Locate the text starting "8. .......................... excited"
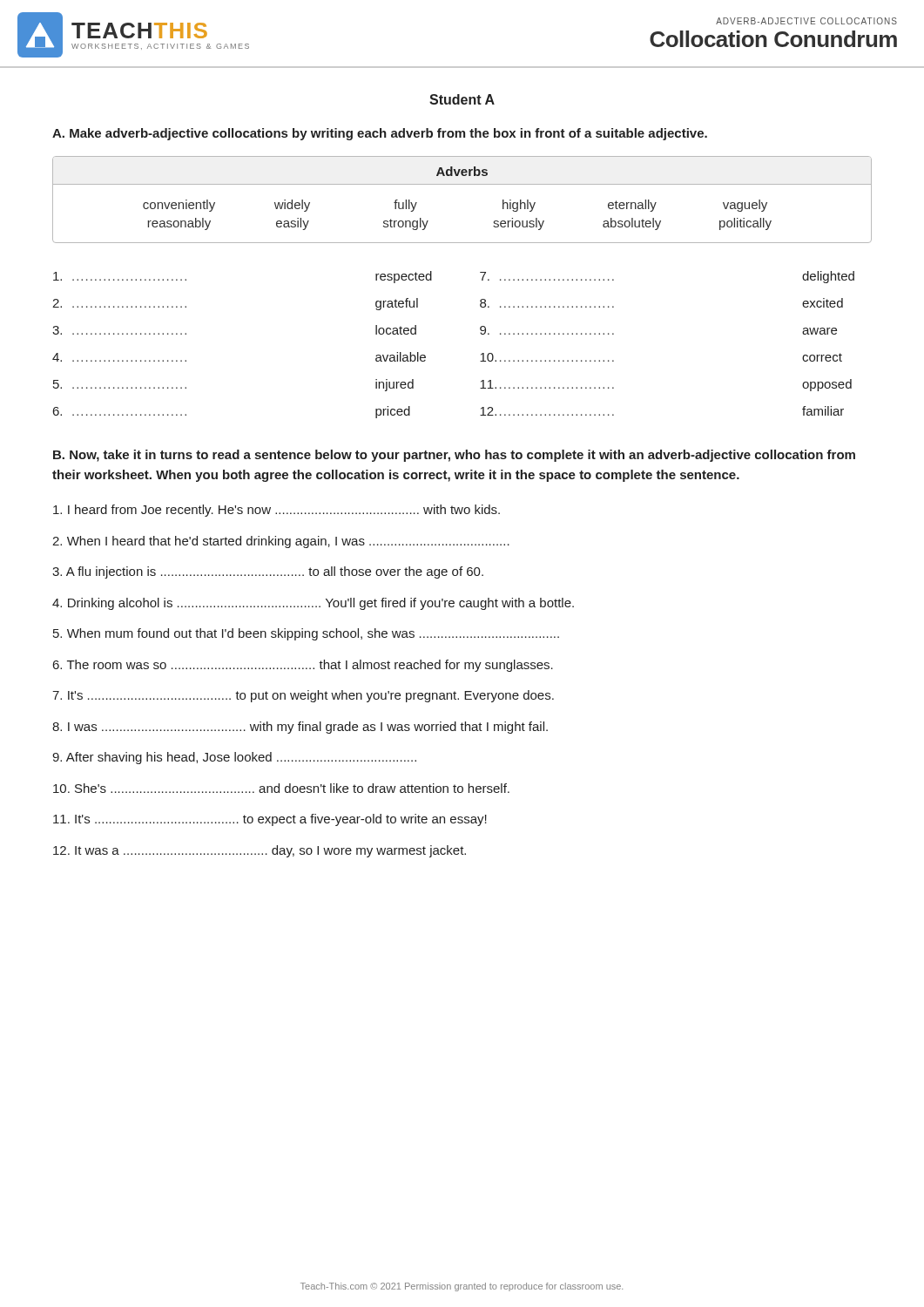This screenshot has width=924, height=1307. (x=483, y=303)
